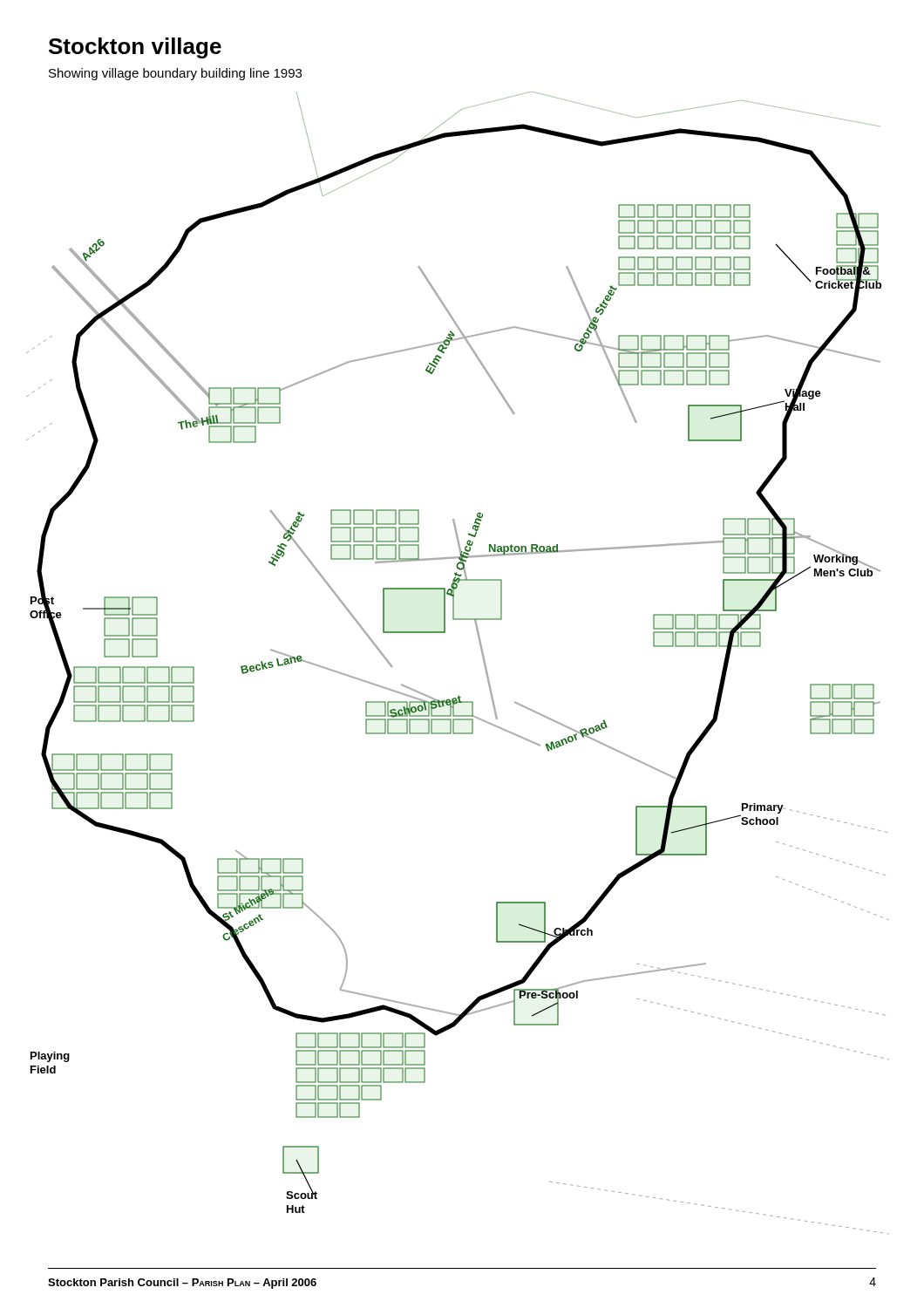Locate the map

click(462, 671)
